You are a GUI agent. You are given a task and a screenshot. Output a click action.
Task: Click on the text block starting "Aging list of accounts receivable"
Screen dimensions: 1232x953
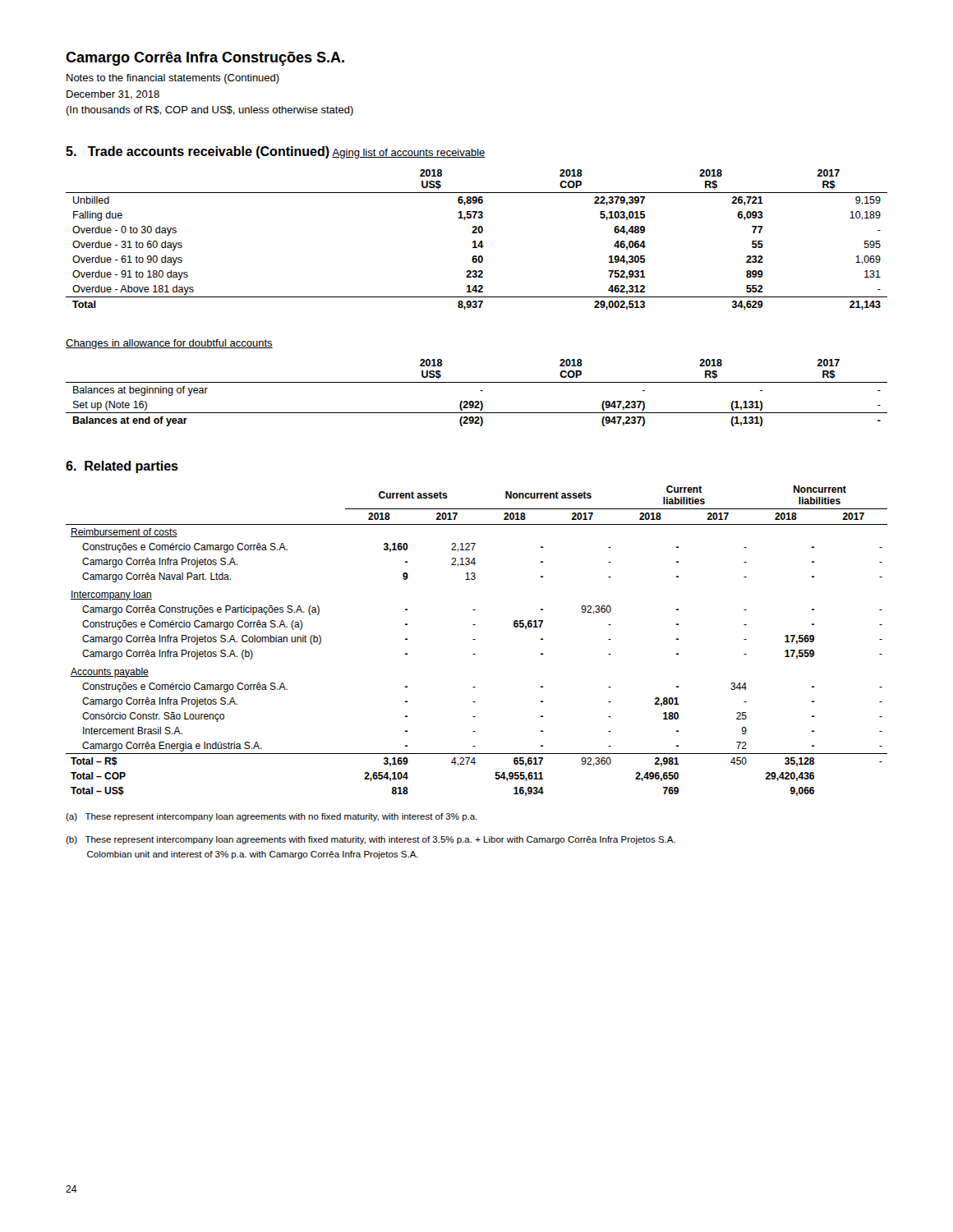[x=409, y=152]
